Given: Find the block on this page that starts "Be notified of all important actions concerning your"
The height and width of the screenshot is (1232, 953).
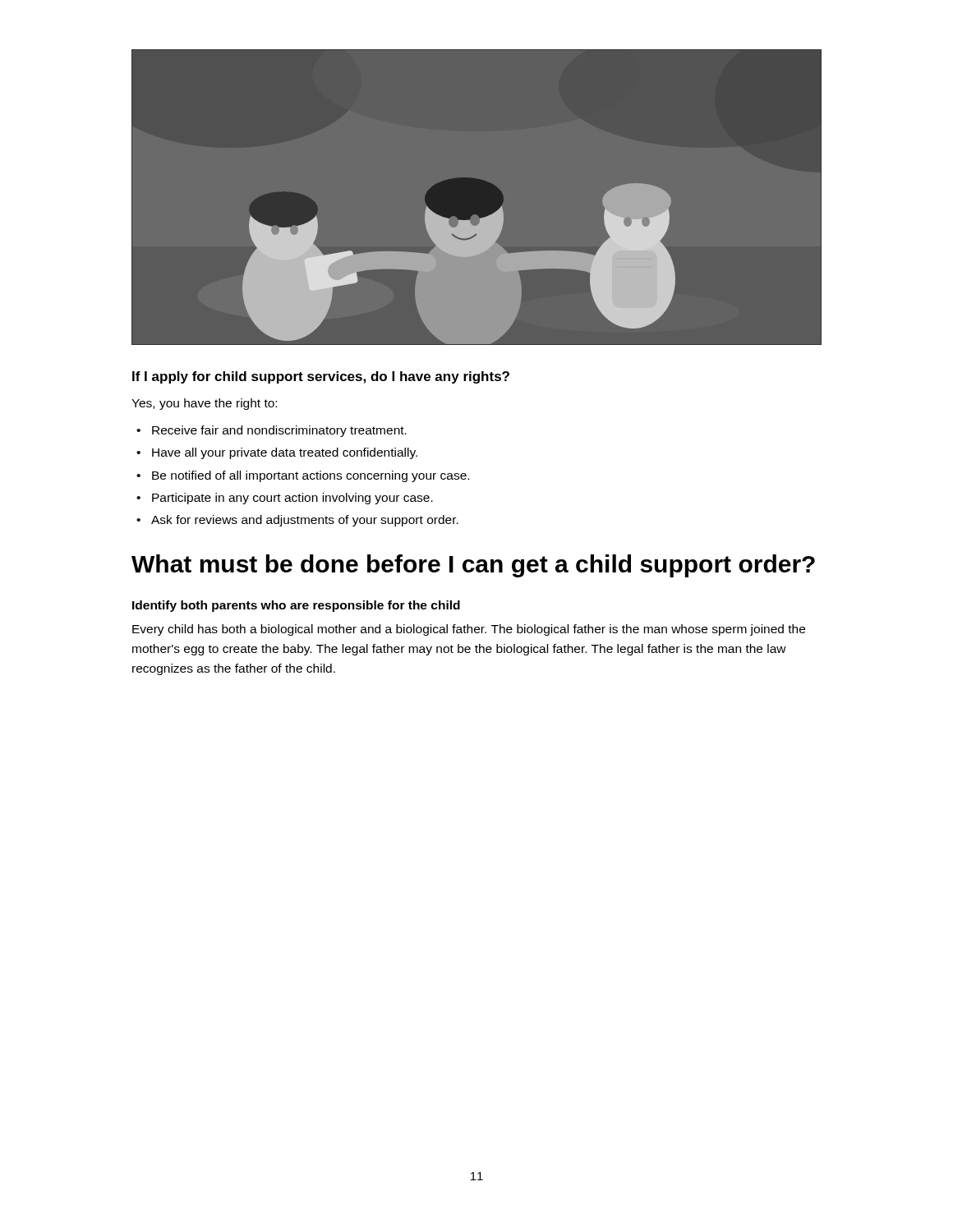Looking at the screenshot, I should click(x=311, y=475).
